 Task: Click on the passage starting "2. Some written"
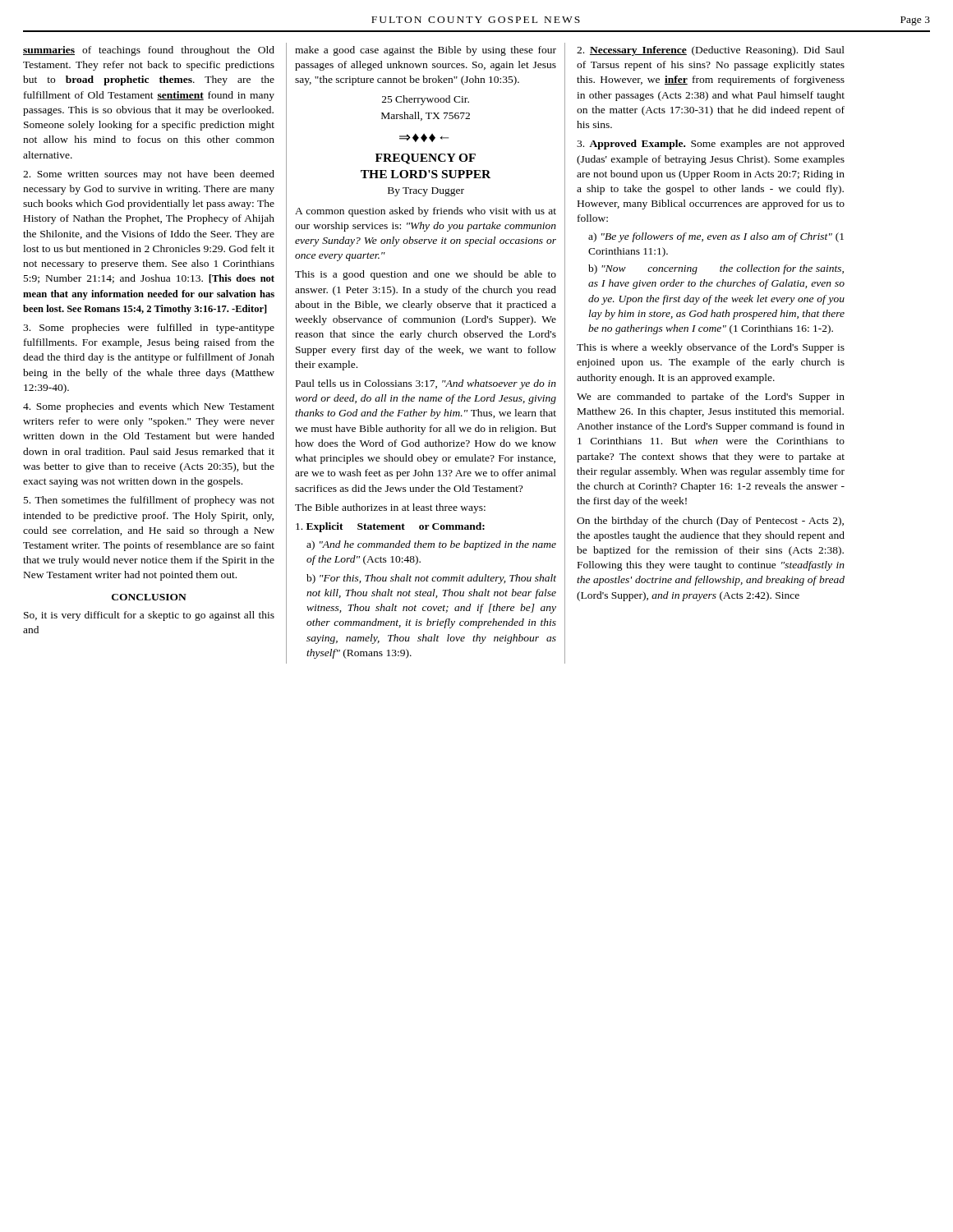pyautogui.click(x=149, y=241)
